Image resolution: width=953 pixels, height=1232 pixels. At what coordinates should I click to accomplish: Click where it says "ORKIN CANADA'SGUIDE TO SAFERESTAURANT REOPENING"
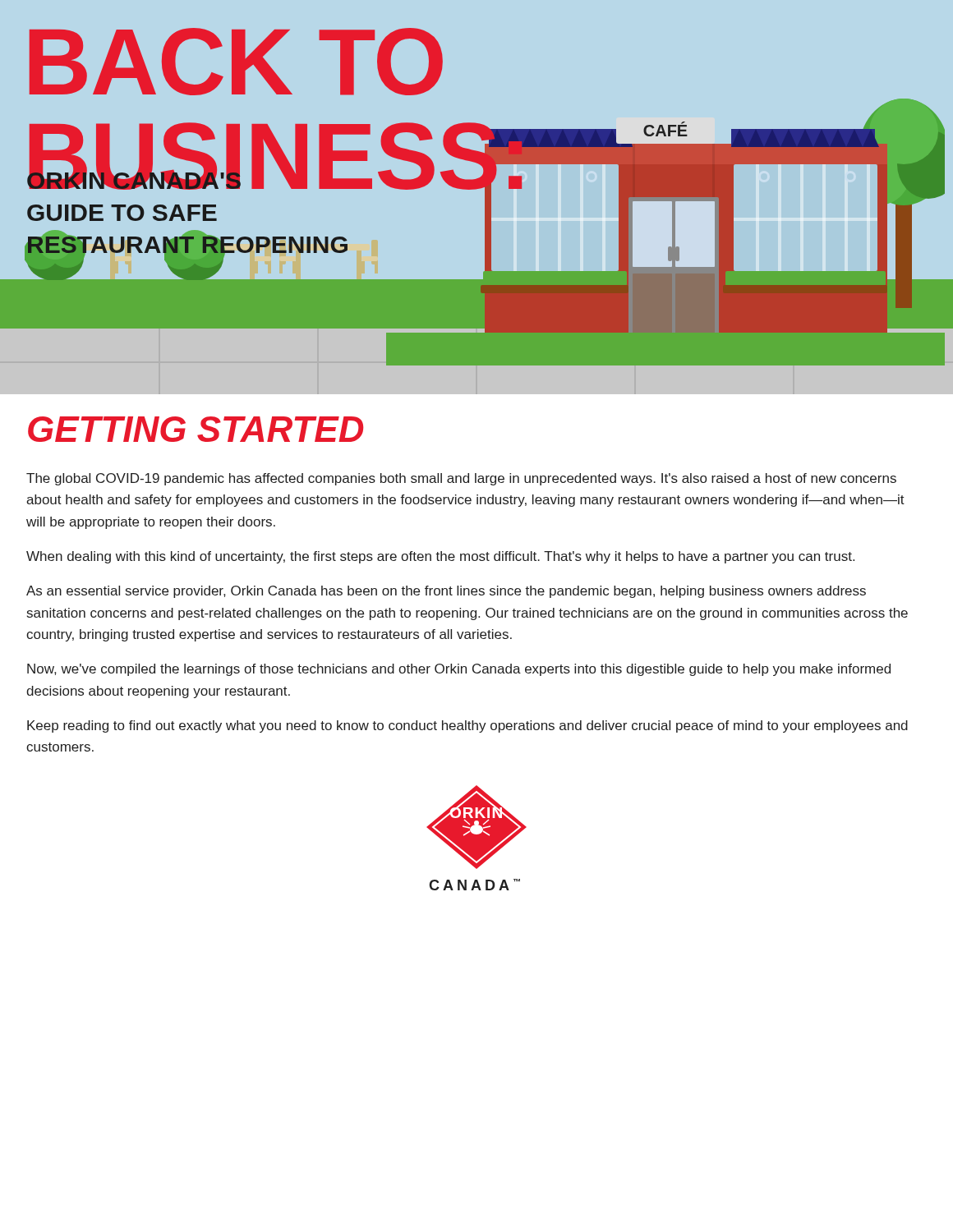pyautogui.click(x=188, y=212)
